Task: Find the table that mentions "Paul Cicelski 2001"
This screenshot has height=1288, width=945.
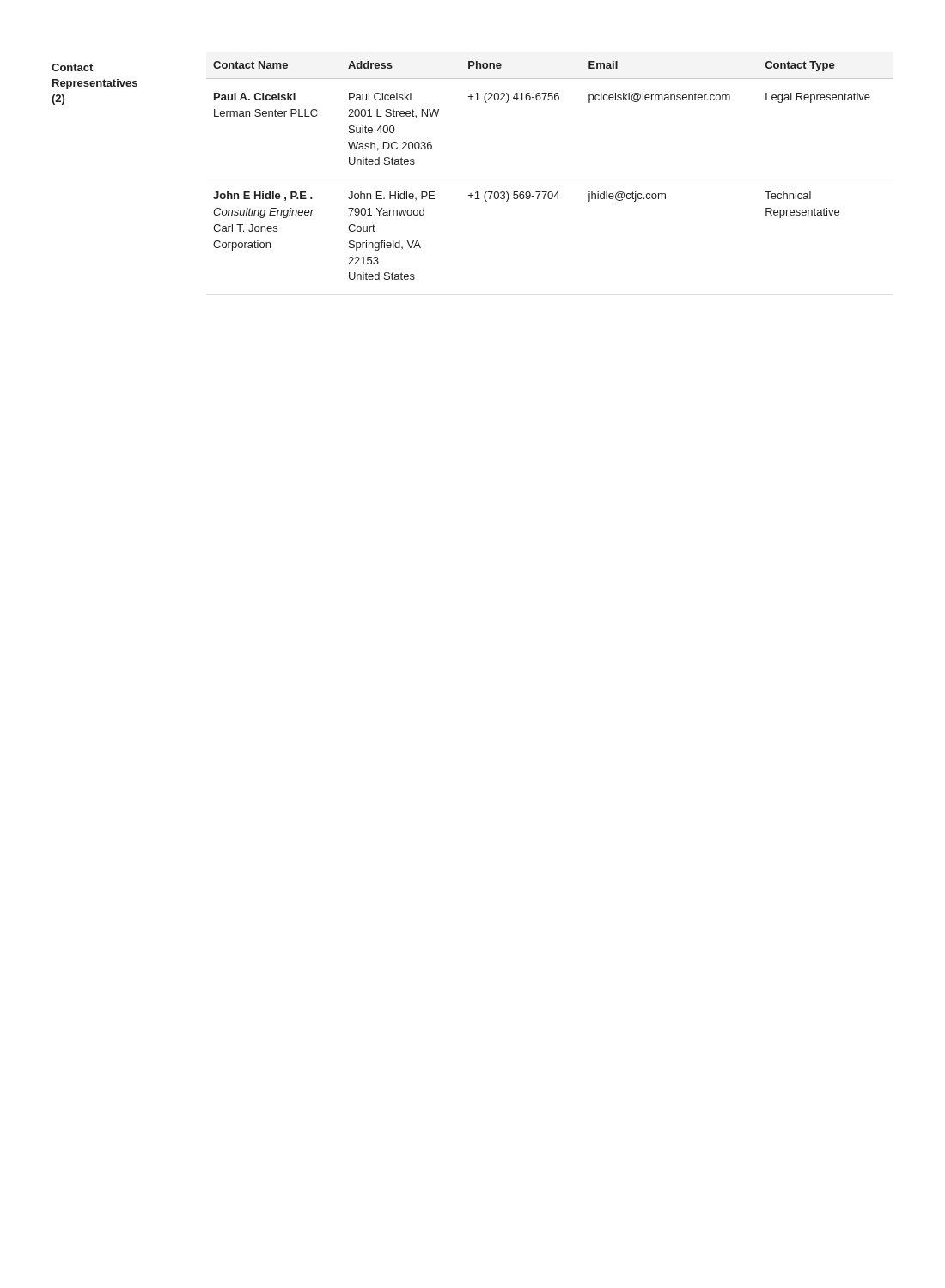Action: [550, 173]
